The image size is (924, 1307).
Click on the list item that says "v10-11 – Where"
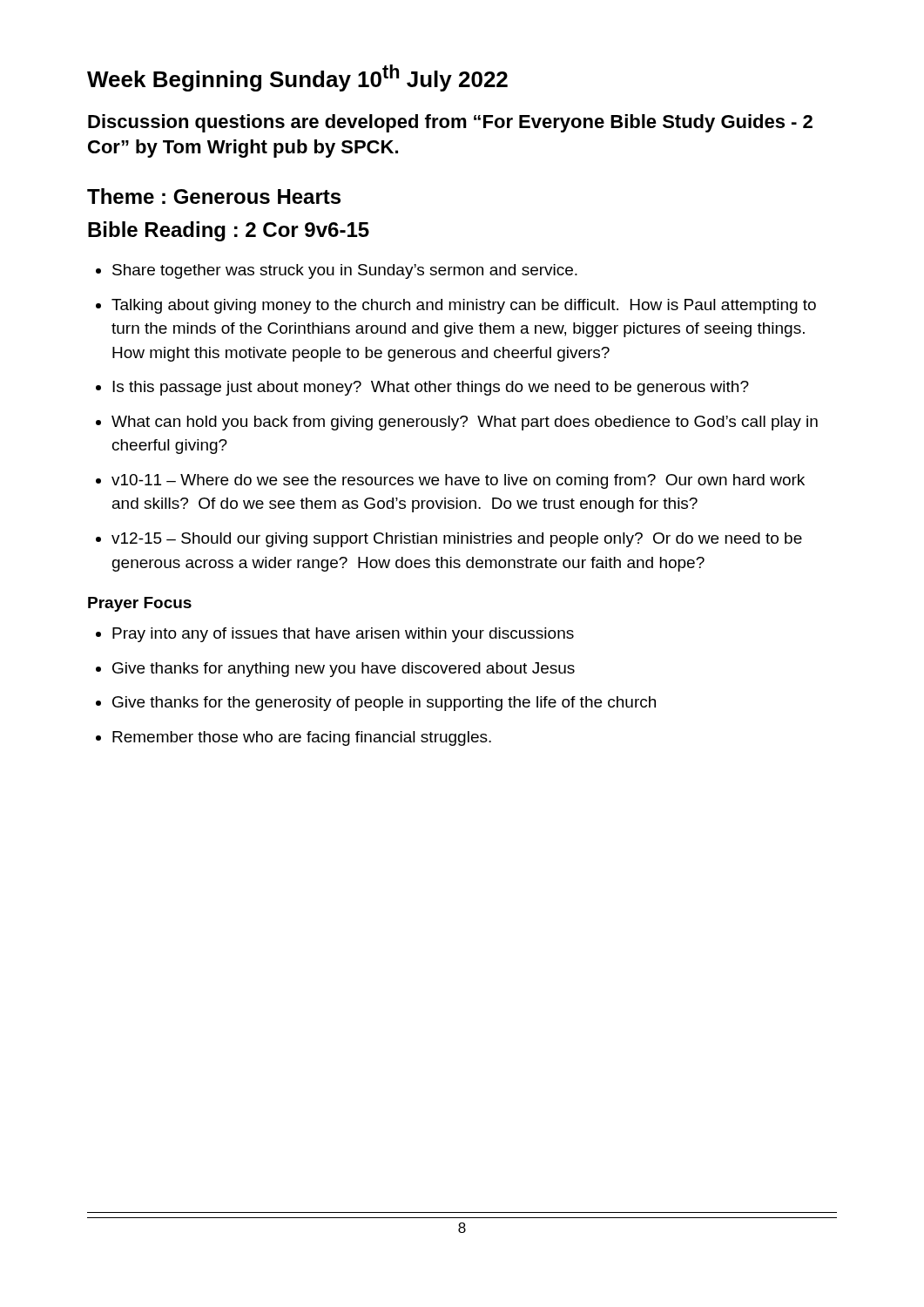click(x=462, y=492)
